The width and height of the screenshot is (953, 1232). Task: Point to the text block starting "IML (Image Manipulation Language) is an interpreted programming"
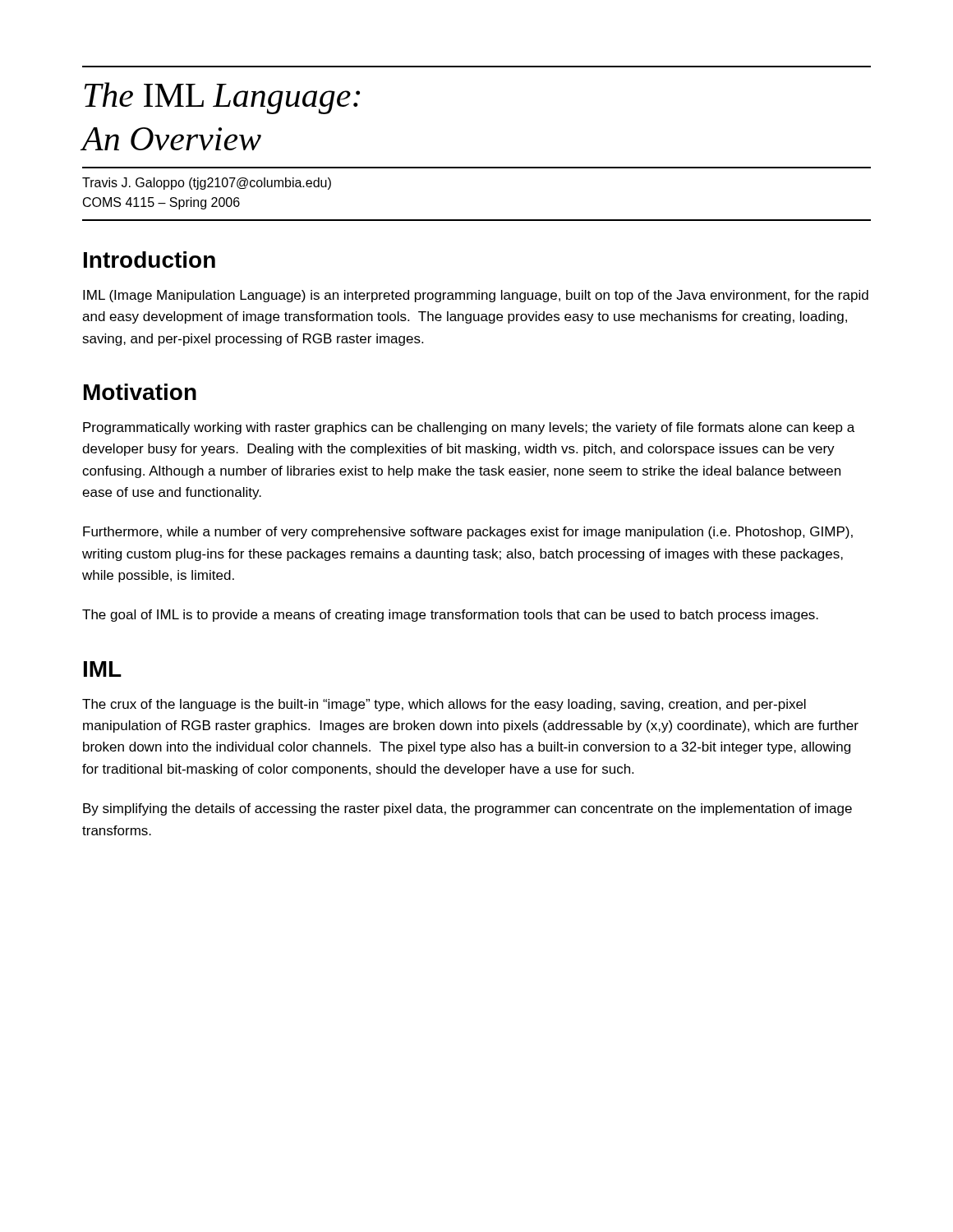[x=475, y=317]
